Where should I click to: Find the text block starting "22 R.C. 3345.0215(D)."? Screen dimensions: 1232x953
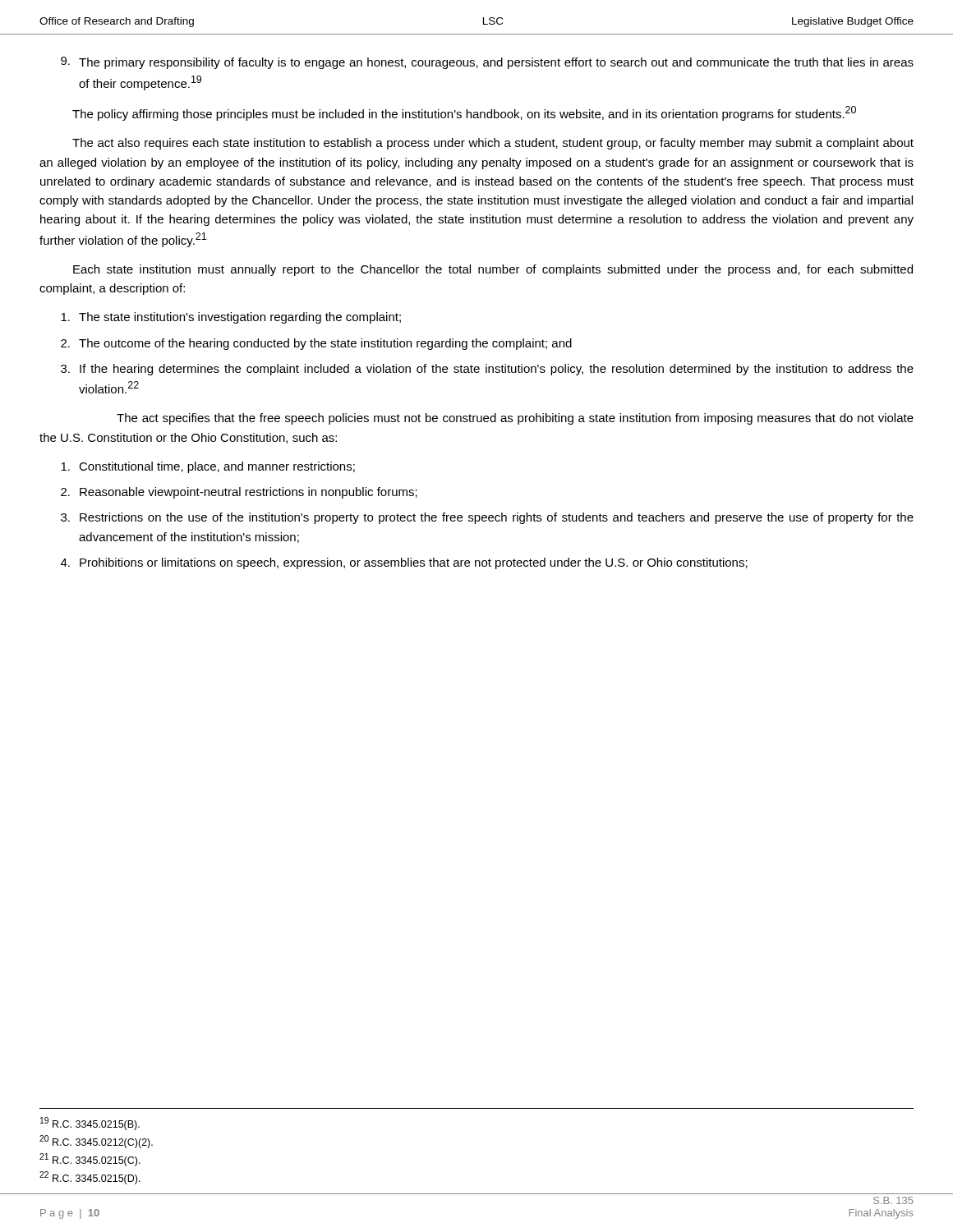(90, 1178)
